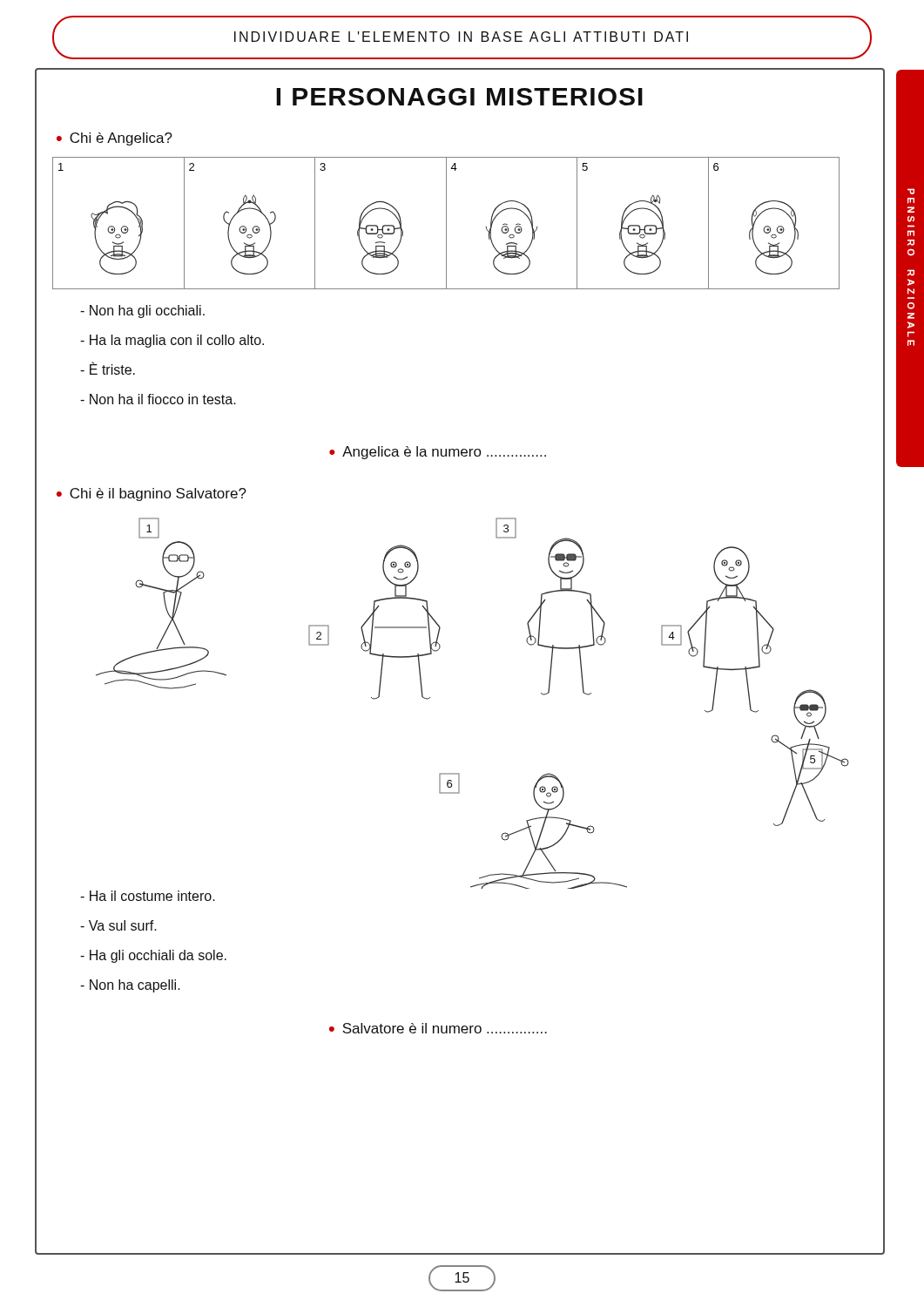Navigate to the text block starting "• Salvatore è il numero"
924x1307 pixels.
438,1029
